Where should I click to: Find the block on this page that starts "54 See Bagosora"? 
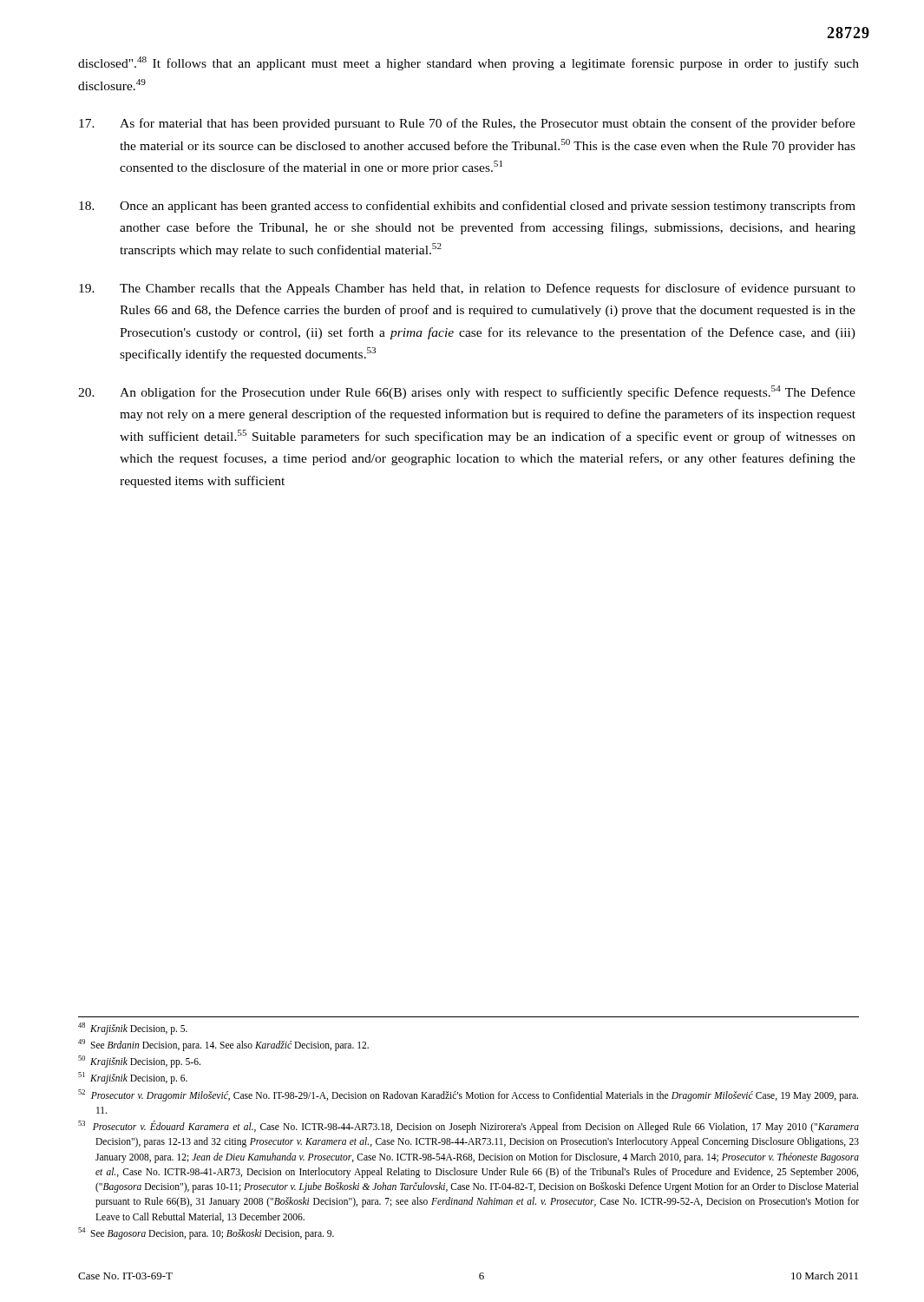(206, 1232)
